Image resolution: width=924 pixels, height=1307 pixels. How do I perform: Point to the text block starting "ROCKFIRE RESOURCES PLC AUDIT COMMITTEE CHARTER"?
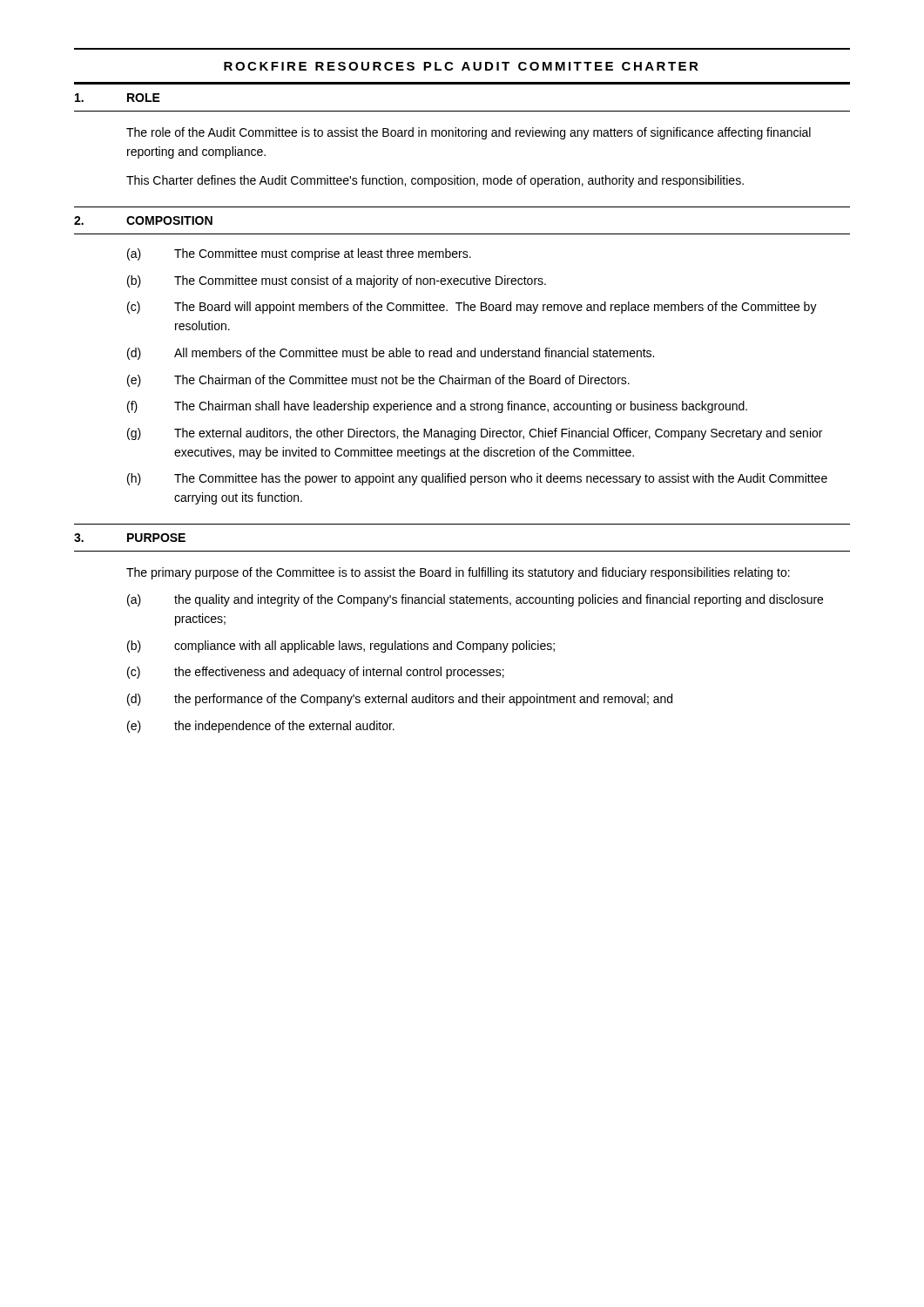[x=462, y=66]
